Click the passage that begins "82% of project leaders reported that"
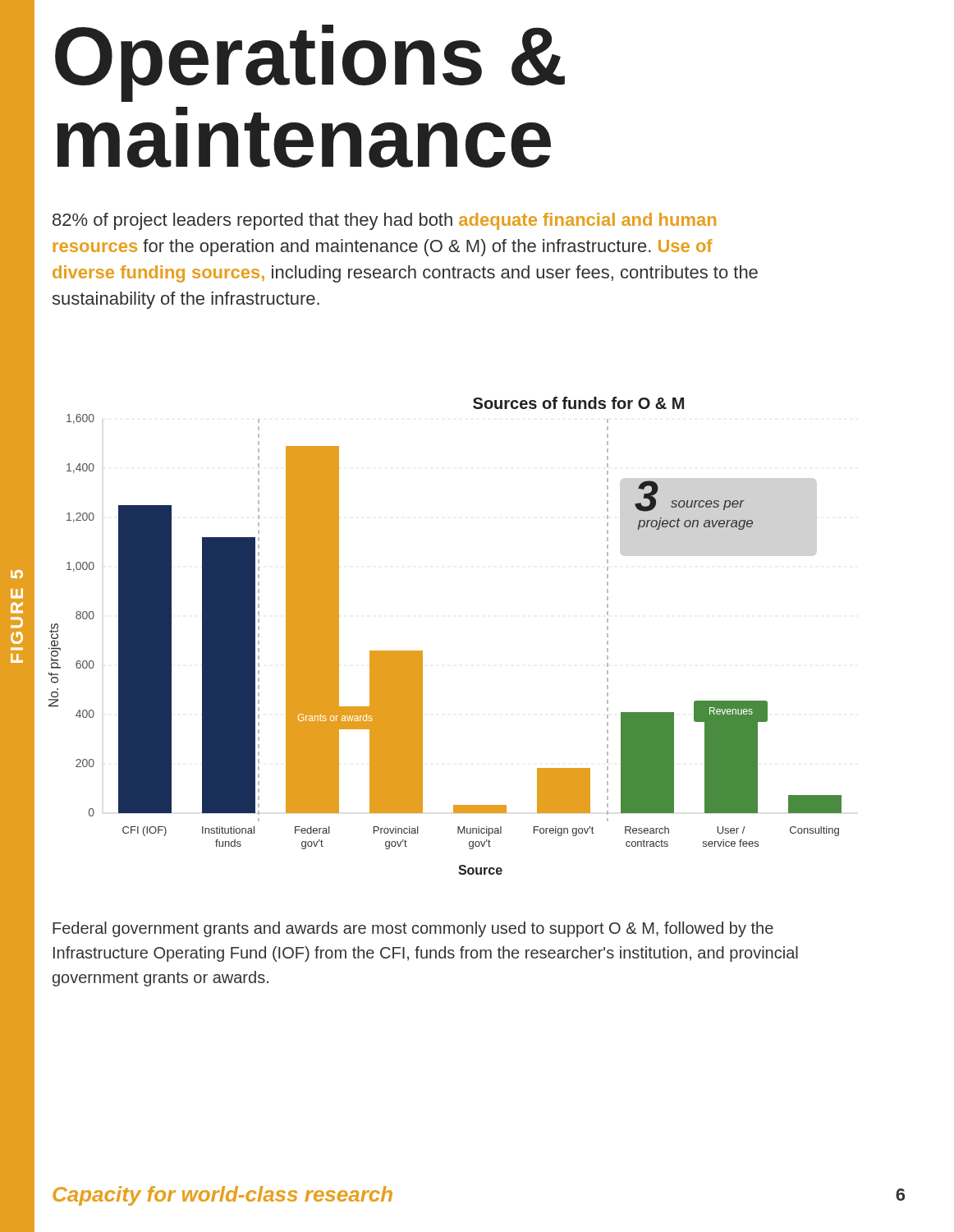The image size is (954, 1232). (x=405, y=259)
